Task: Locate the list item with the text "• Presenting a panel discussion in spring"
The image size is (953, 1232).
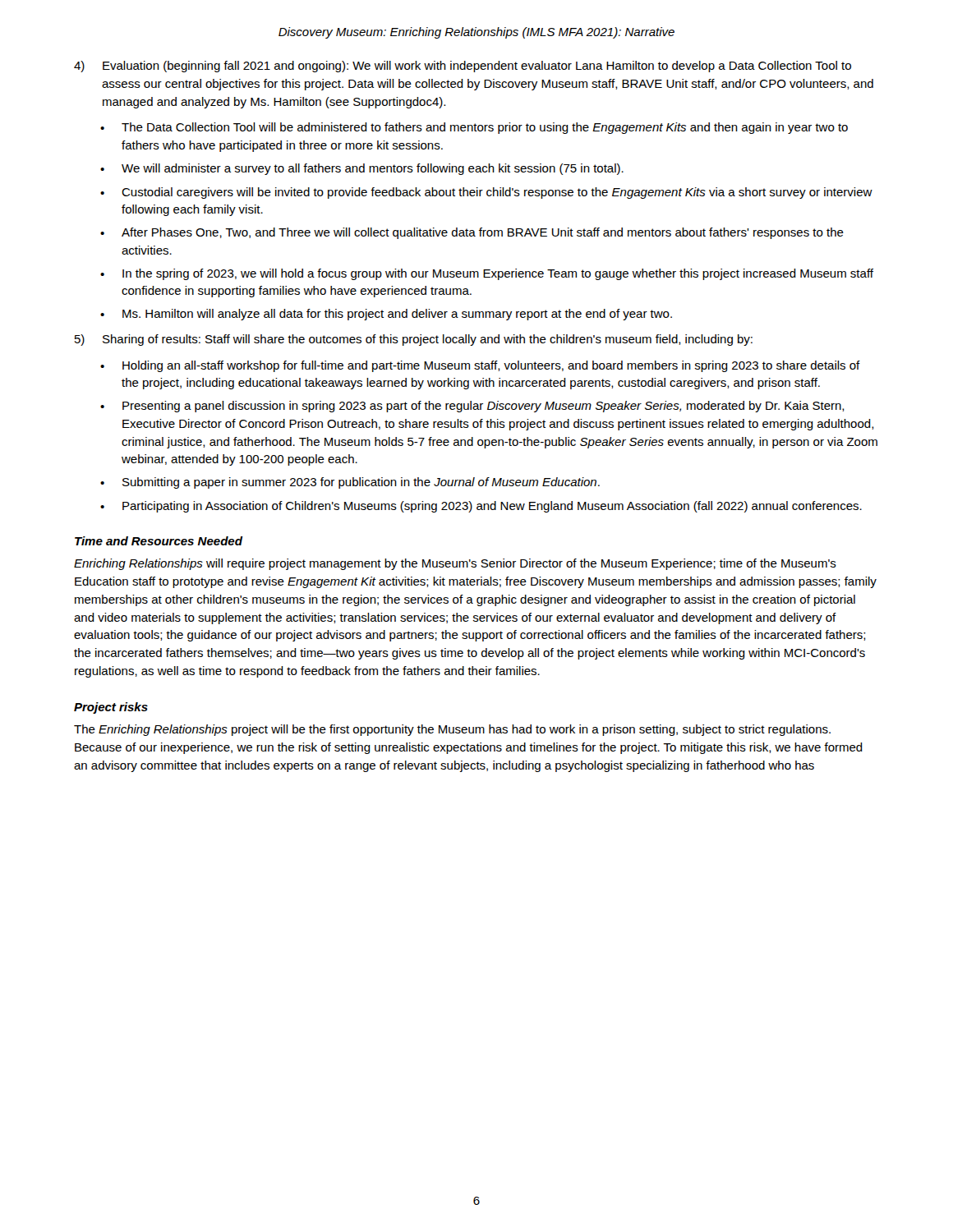Action: pyautogui.click(x=490, y=432)
